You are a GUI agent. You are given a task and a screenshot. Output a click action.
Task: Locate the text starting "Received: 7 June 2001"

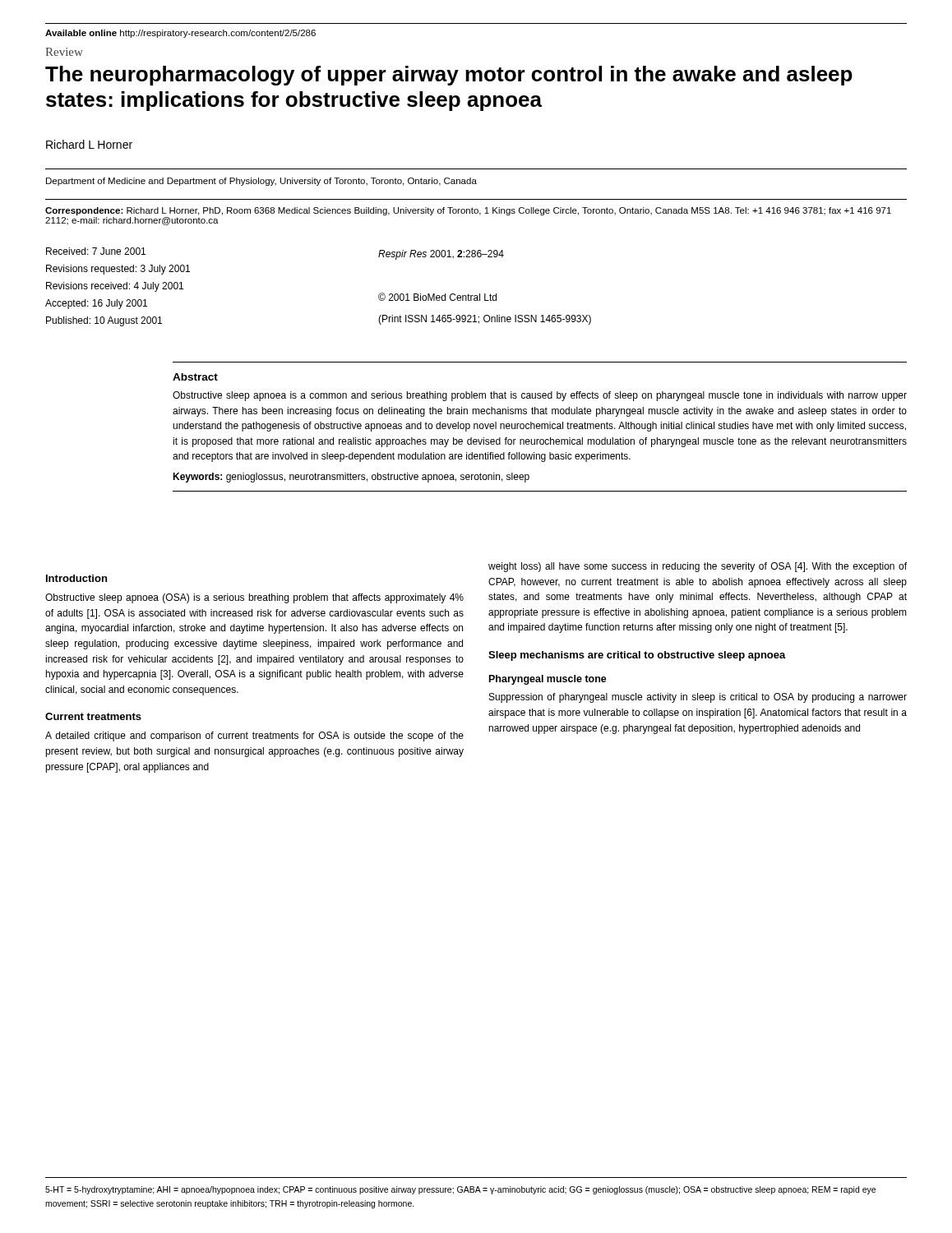click(118, 286)
